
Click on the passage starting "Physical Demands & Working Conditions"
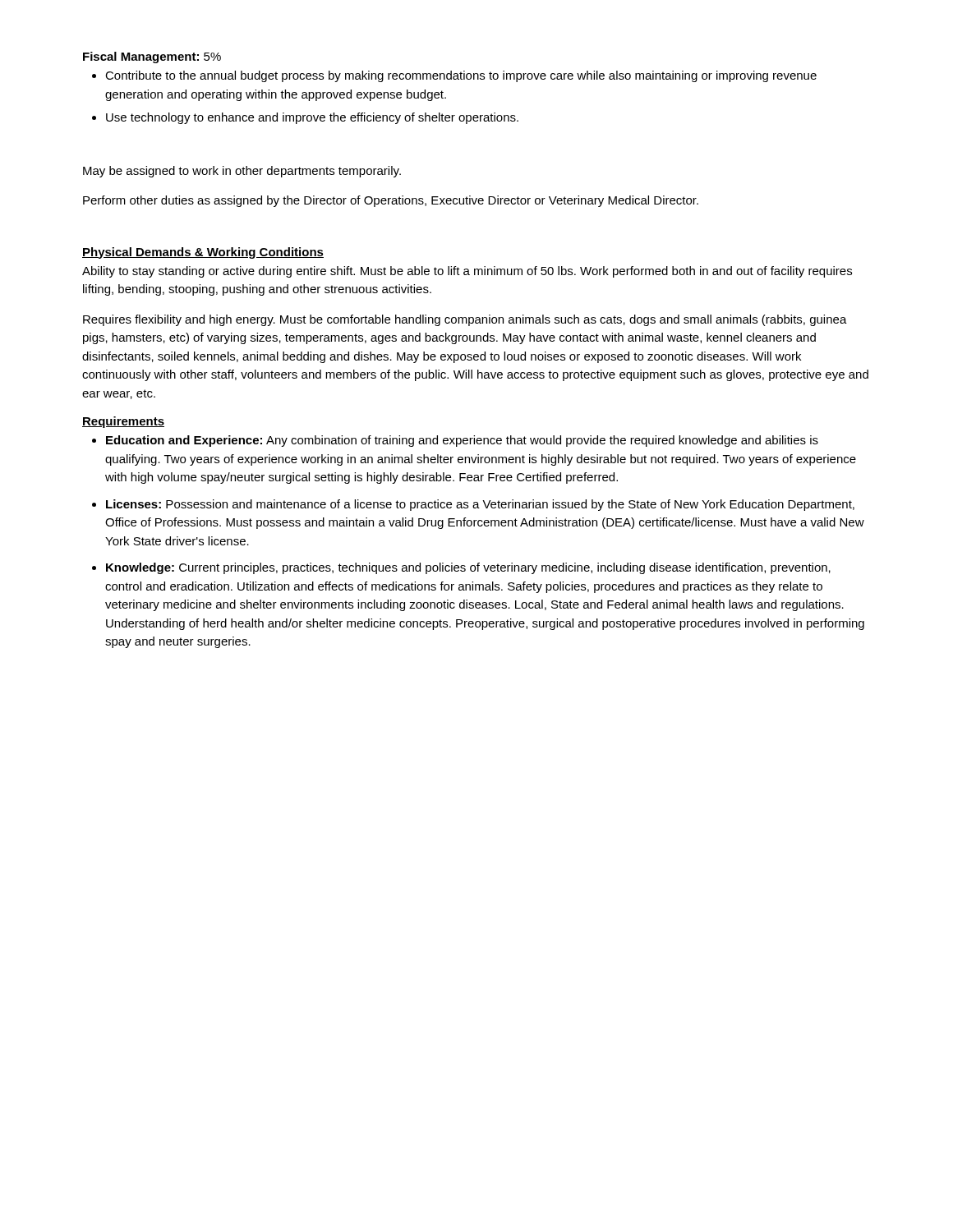tap(203, 251)
